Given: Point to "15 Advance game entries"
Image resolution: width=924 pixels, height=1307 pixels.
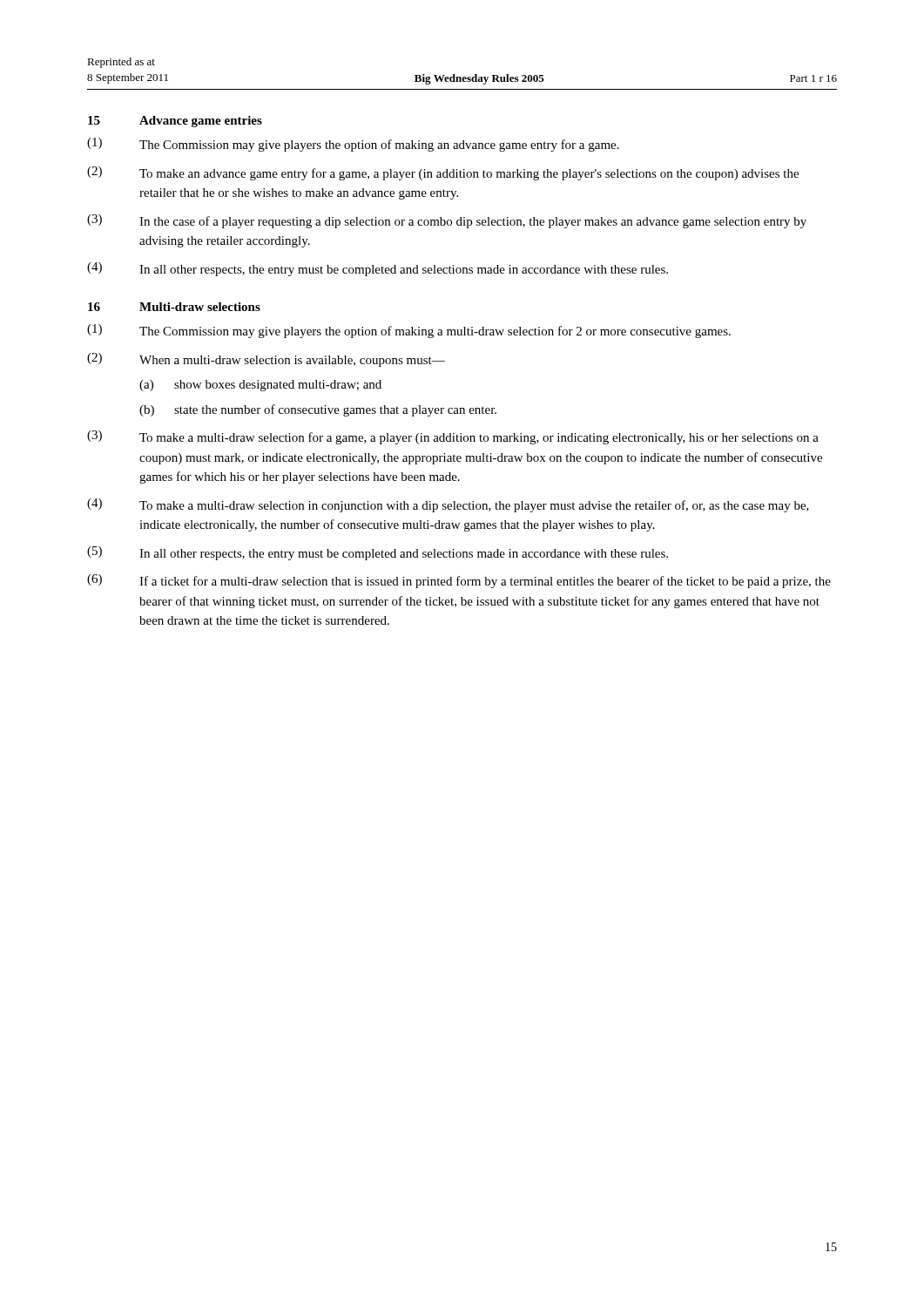Looking at the screenshot, I should tap(175, 121).
